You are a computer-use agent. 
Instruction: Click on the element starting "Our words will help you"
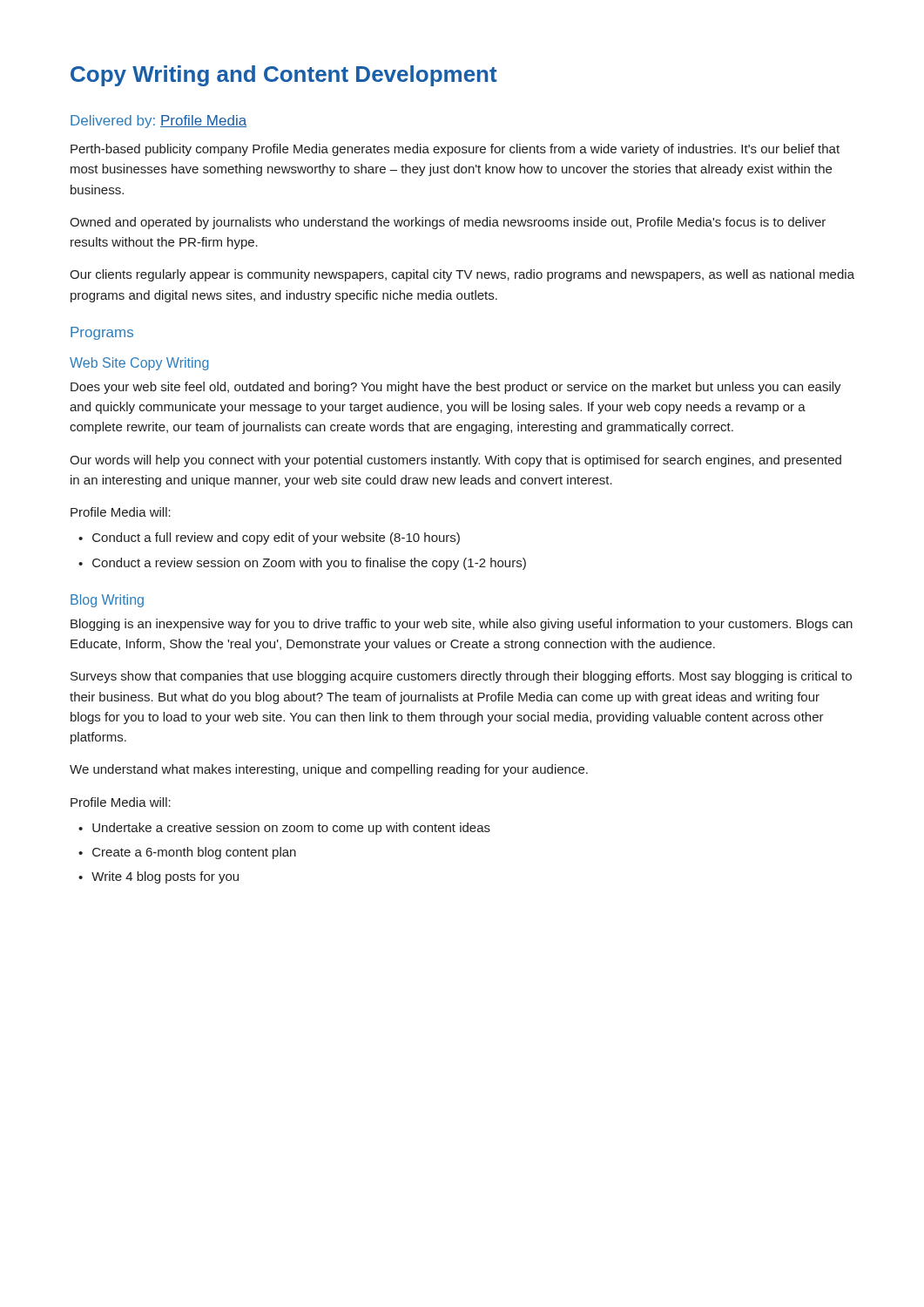point(456,469)
